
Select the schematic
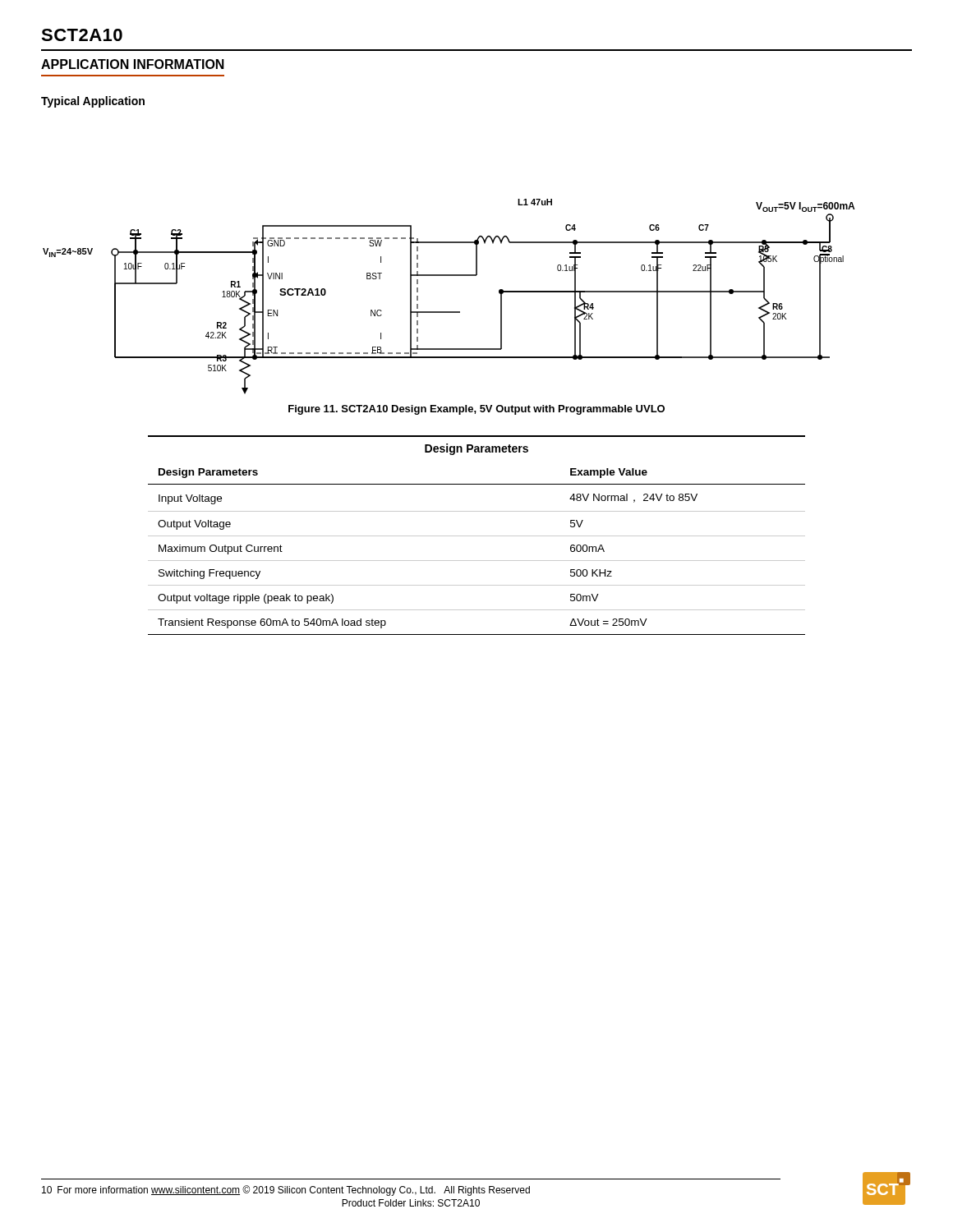[x=476, y=259]
